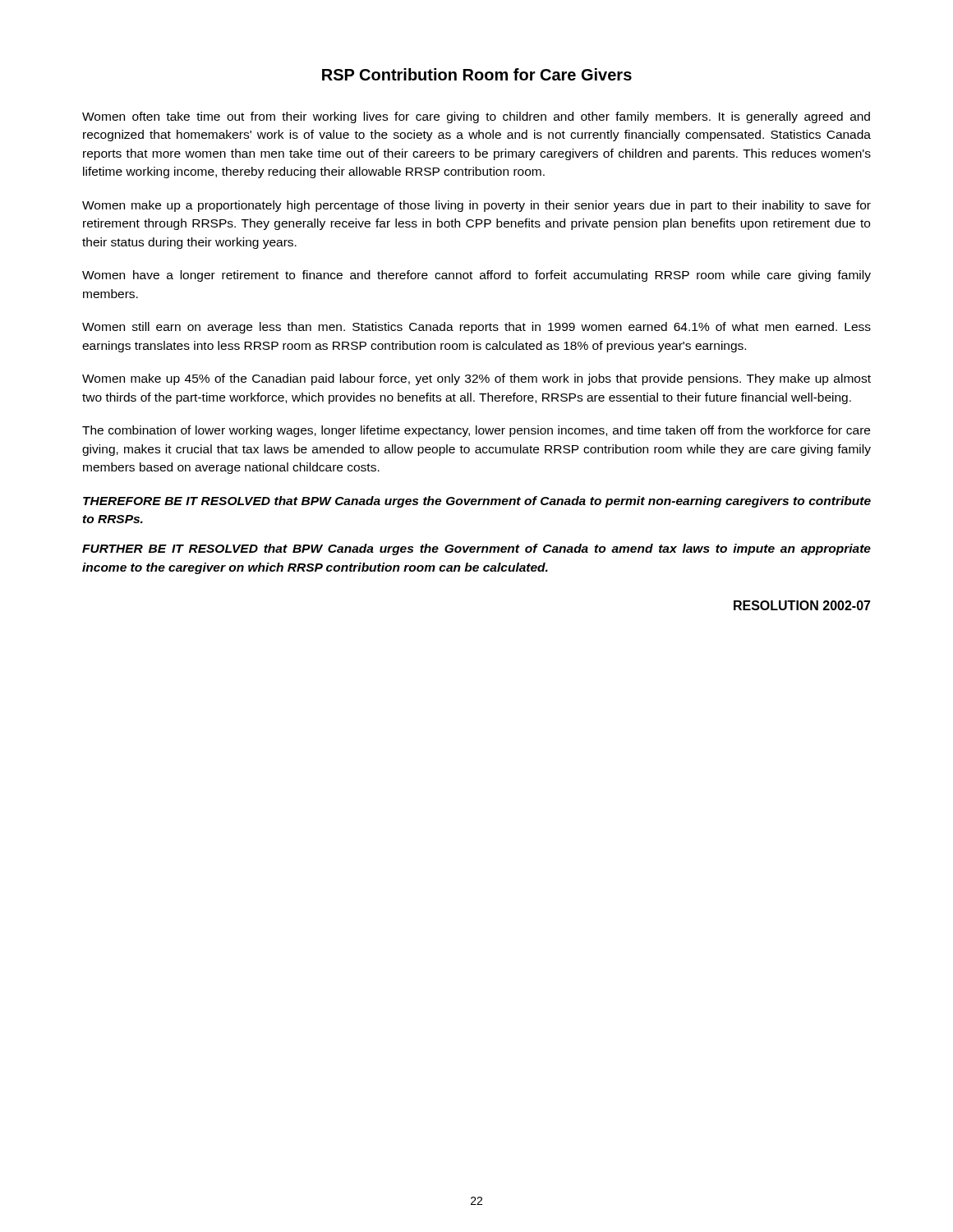This screenshot has height=1232, width=953.
Task: Click on the text block with the text "FURTHER BE IT RESOLVED that BPW Canada urges"
Action: 476,558
